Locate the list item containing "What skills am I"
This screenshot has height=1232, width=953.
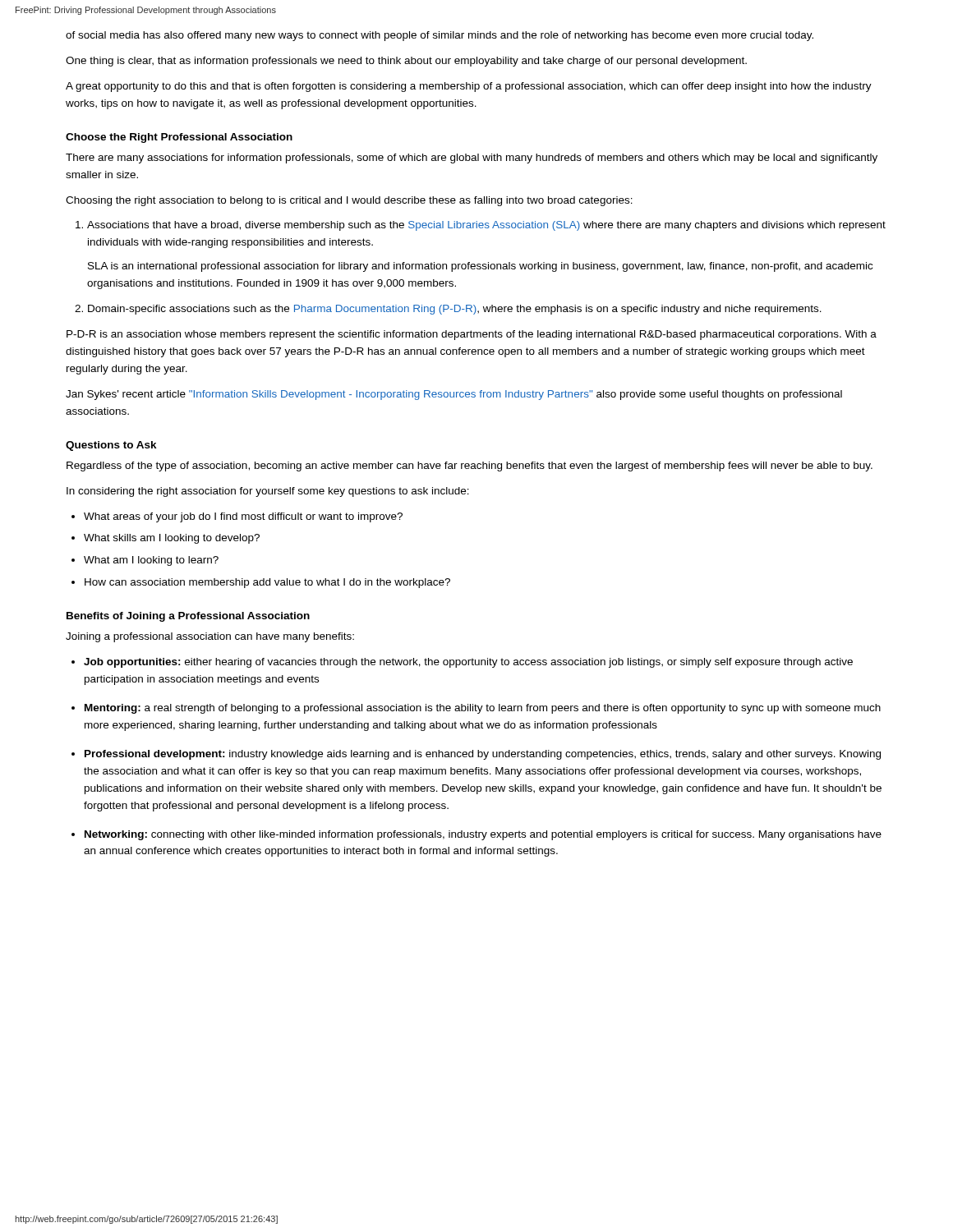click(172, 538)
